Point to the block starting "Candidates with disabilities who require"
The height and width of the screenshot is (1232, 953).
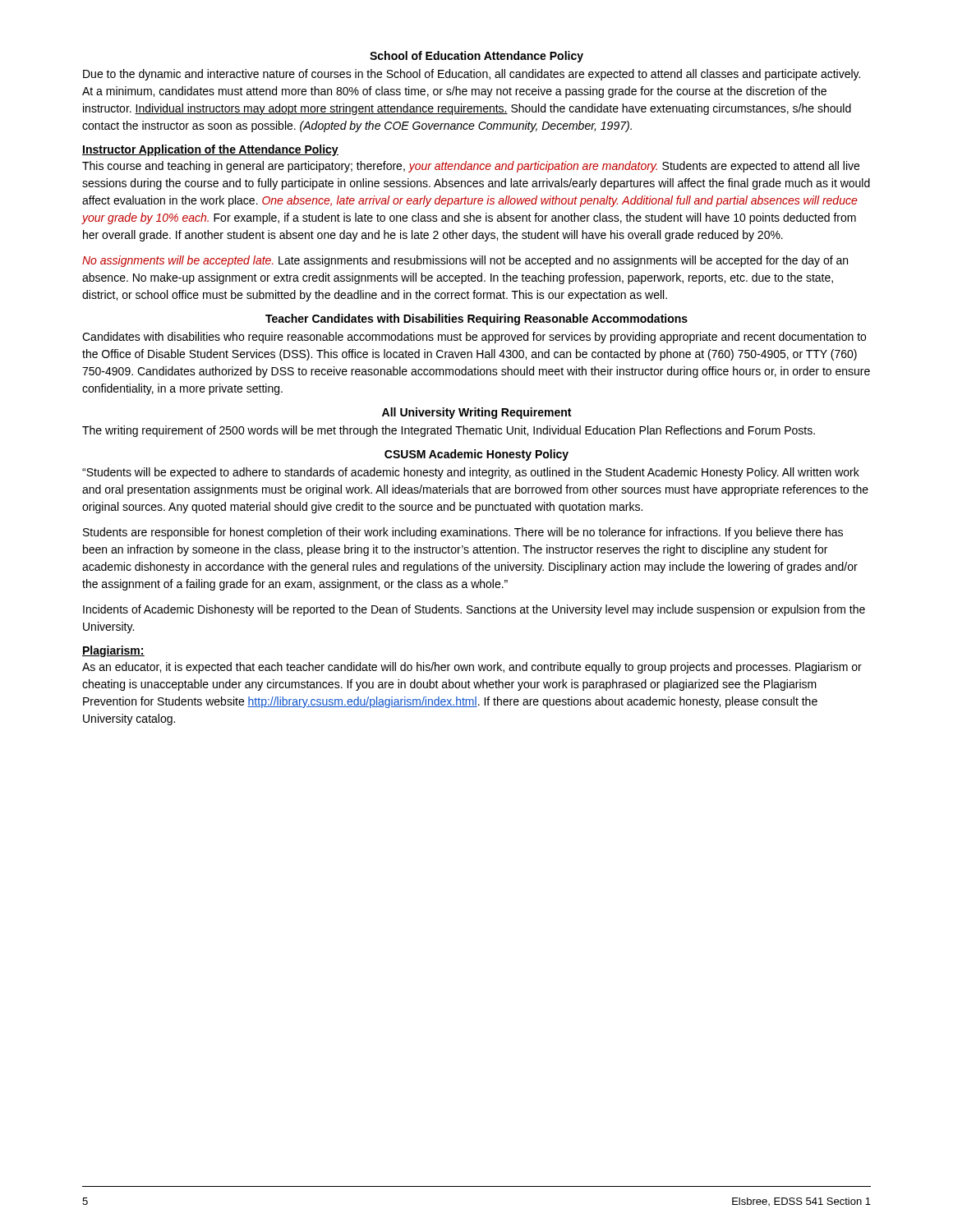pos(476,363)
